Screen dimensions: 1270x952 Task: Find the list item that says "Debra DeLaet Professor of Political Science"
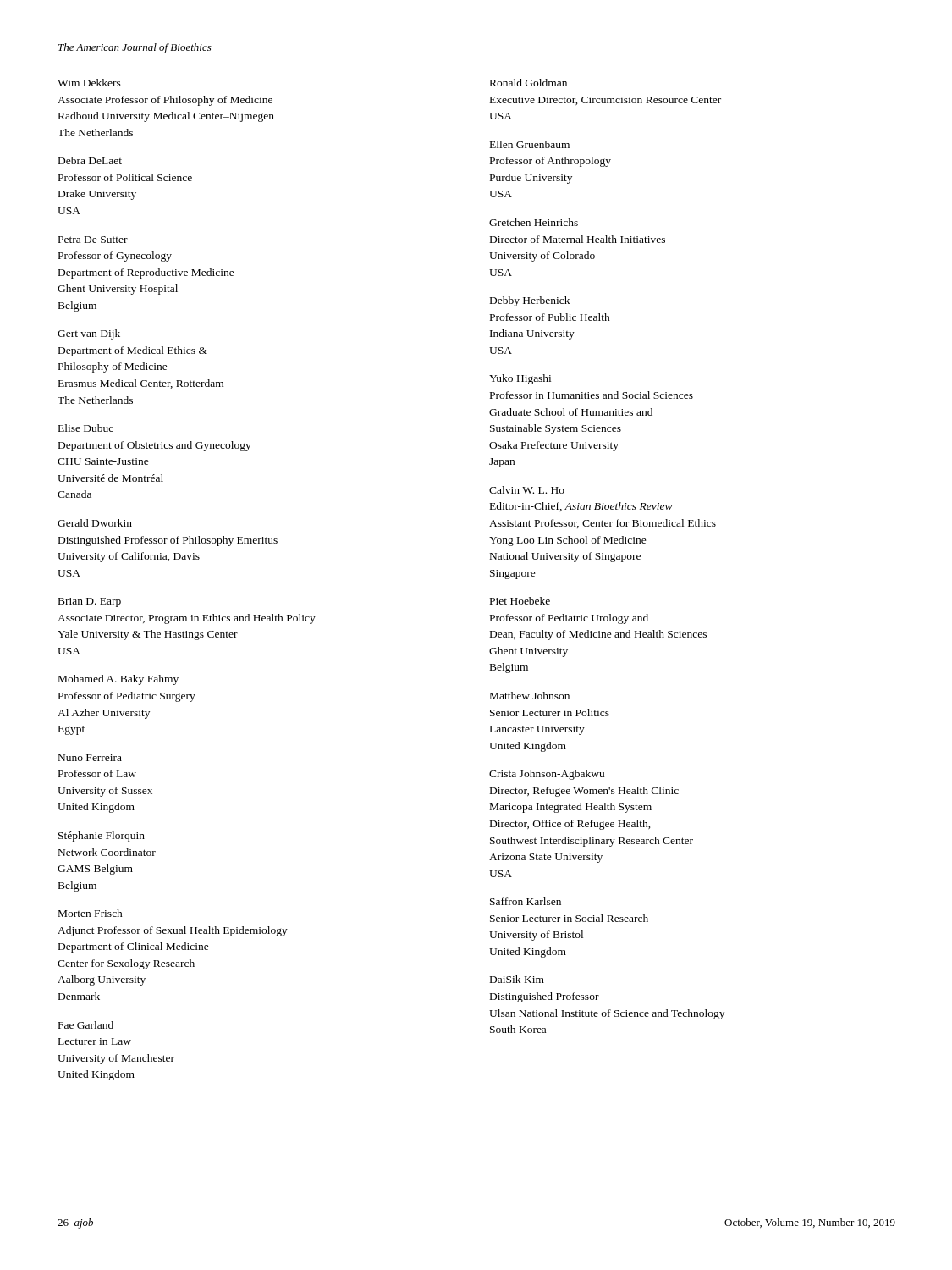tap(90, 160)
